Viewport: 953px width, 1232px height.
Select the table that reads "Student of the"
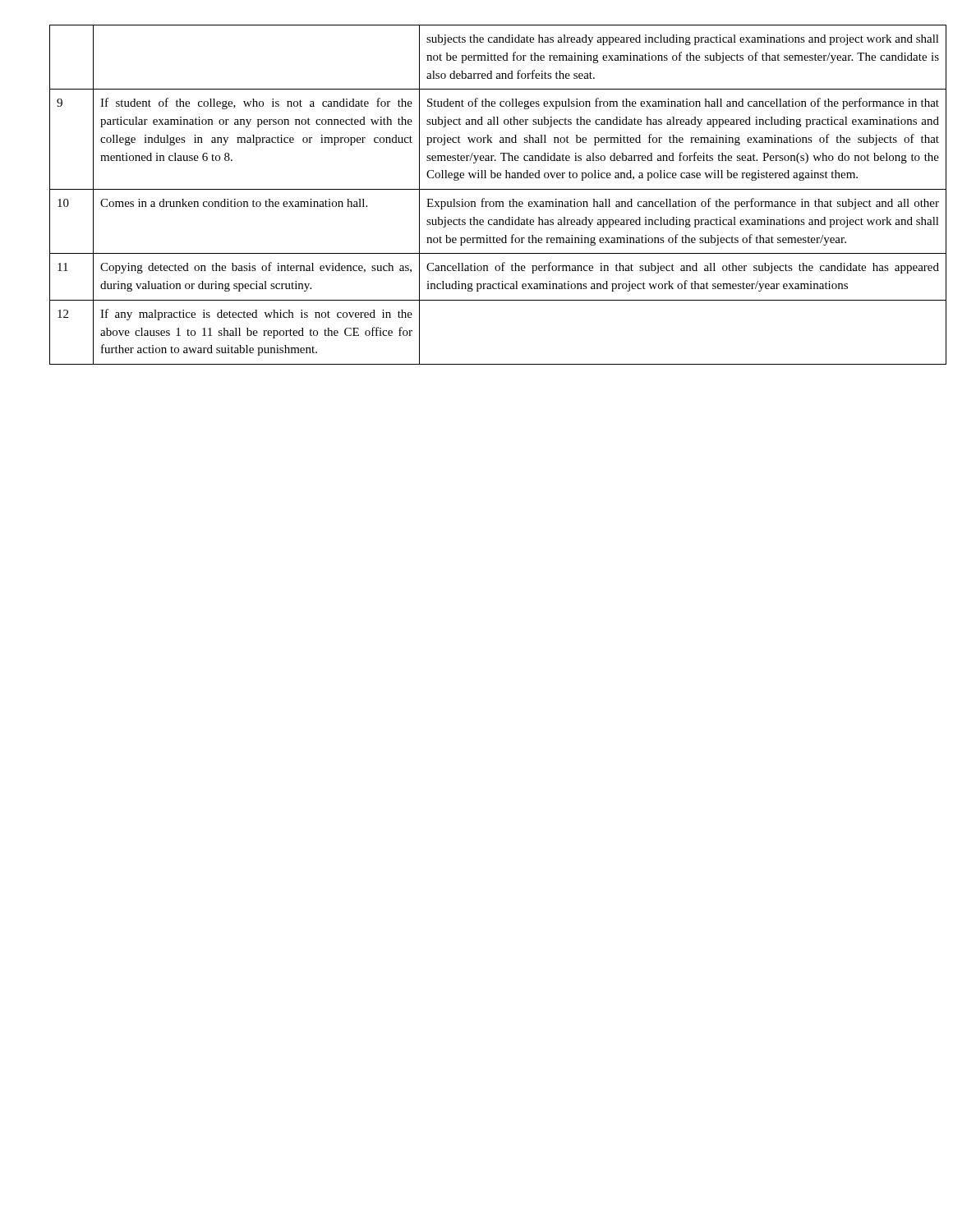(x=476, y=195)
